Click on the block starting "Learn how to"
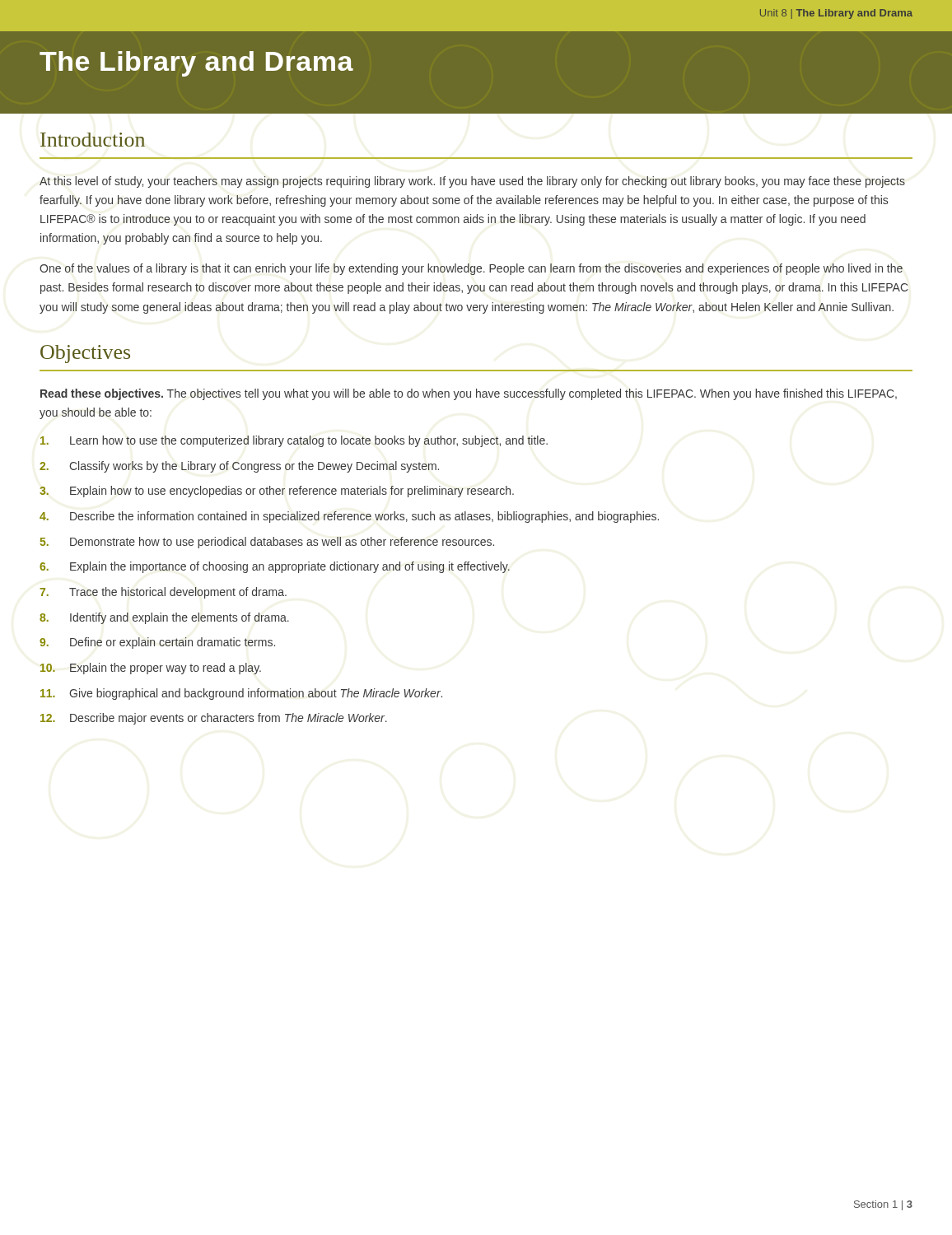The width and height of the screenshot is (952, 1235). click(294, 441)
